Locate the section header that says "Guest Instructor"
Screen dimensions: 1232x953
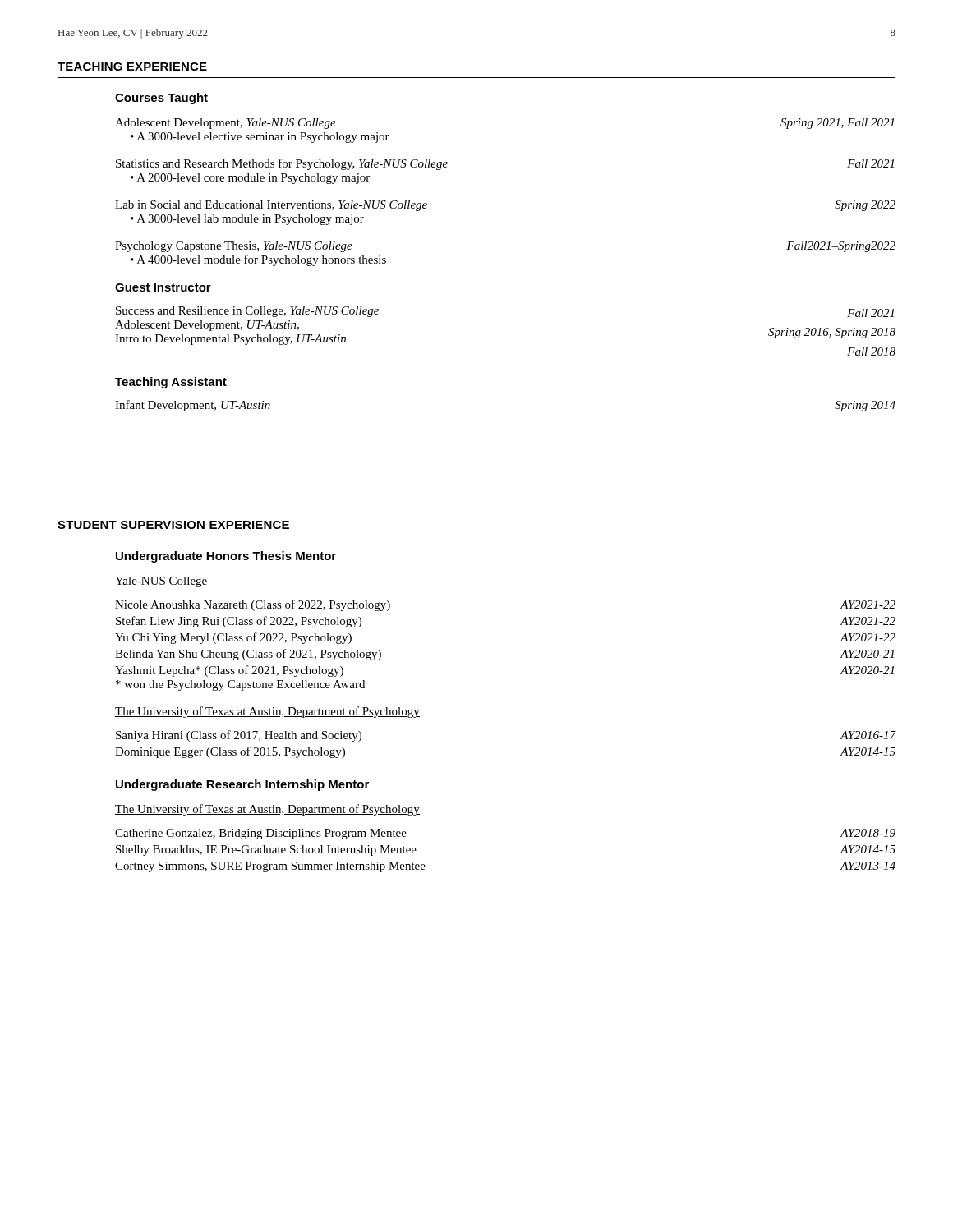[x=163, y=287]
